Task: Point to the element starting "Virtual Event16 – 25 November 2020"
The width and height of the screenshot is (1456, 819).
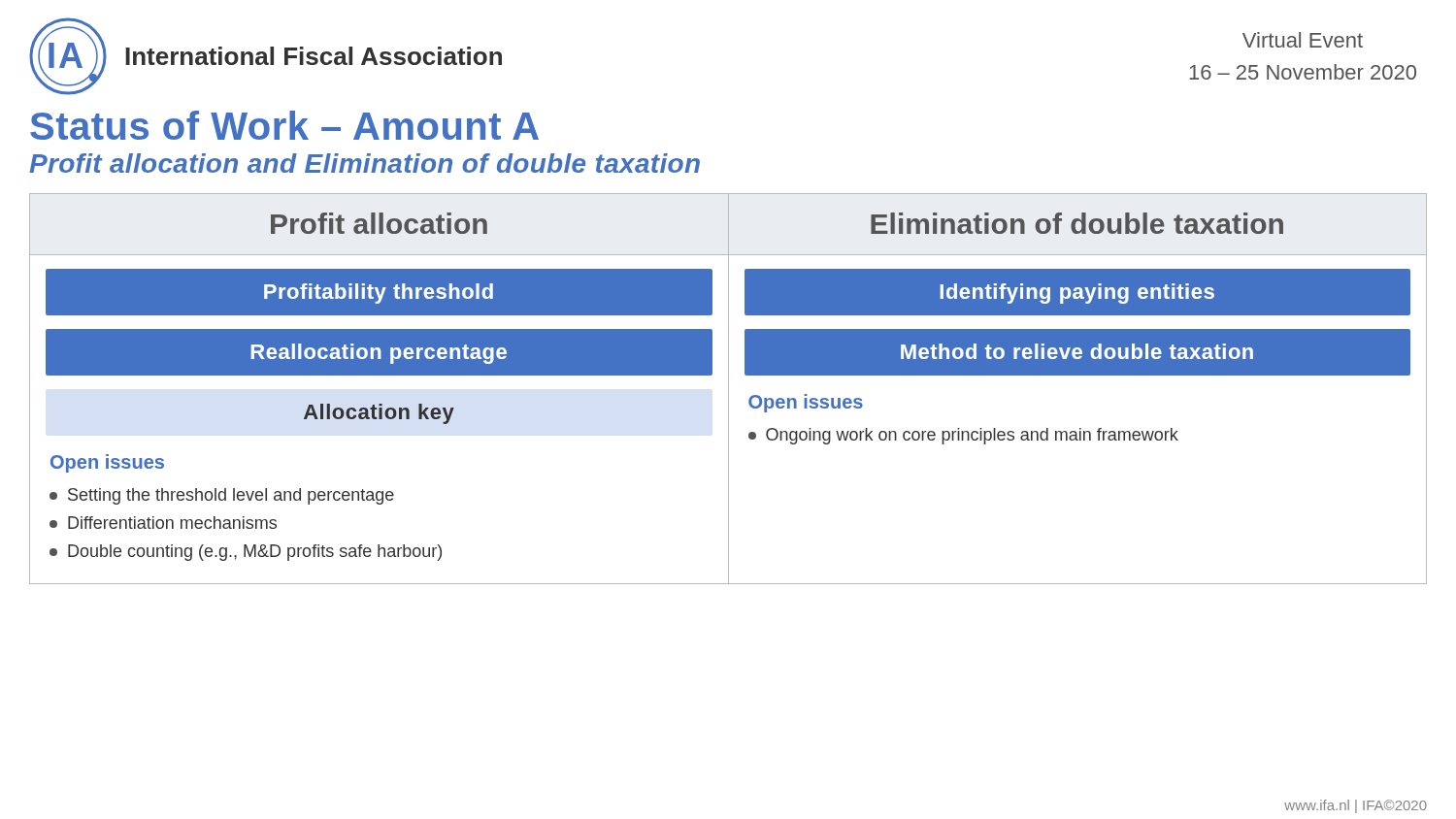Action: (1303, 56)
